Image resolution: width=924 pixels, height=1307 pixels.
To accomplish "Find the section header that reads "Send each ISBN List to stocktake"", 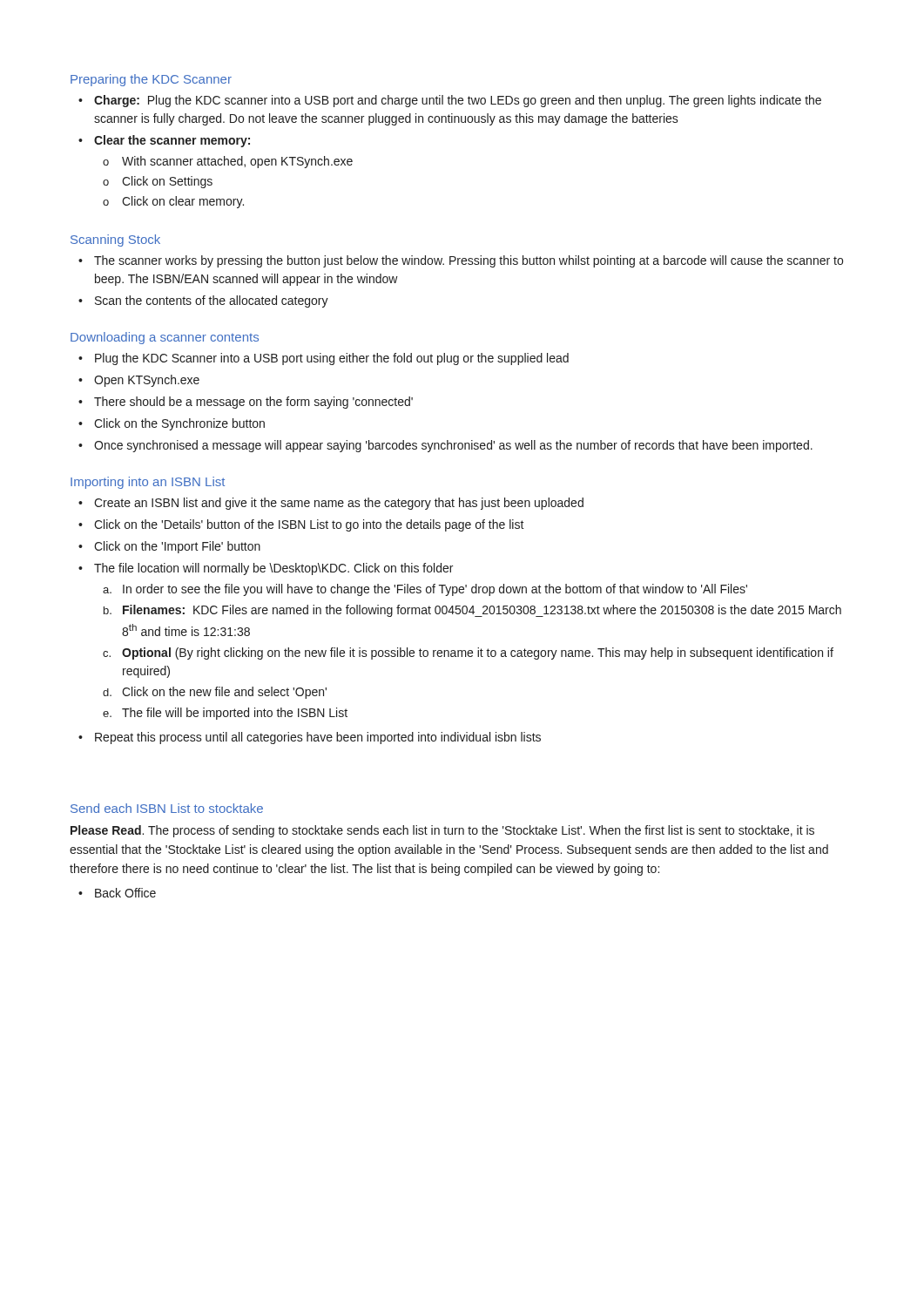I will pos(167,808).
